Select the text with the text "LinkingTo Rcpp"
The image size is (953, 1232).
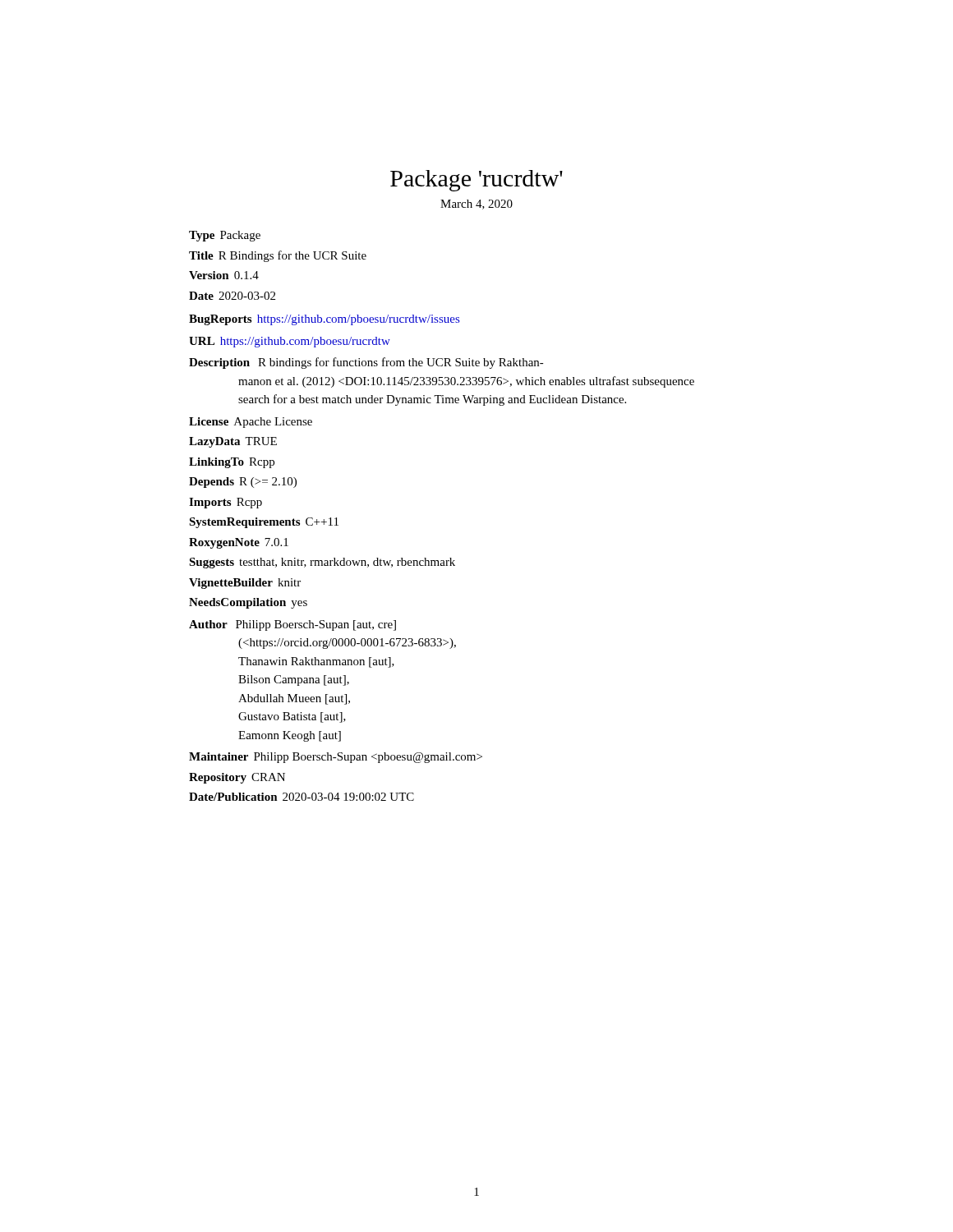point(232,461)
